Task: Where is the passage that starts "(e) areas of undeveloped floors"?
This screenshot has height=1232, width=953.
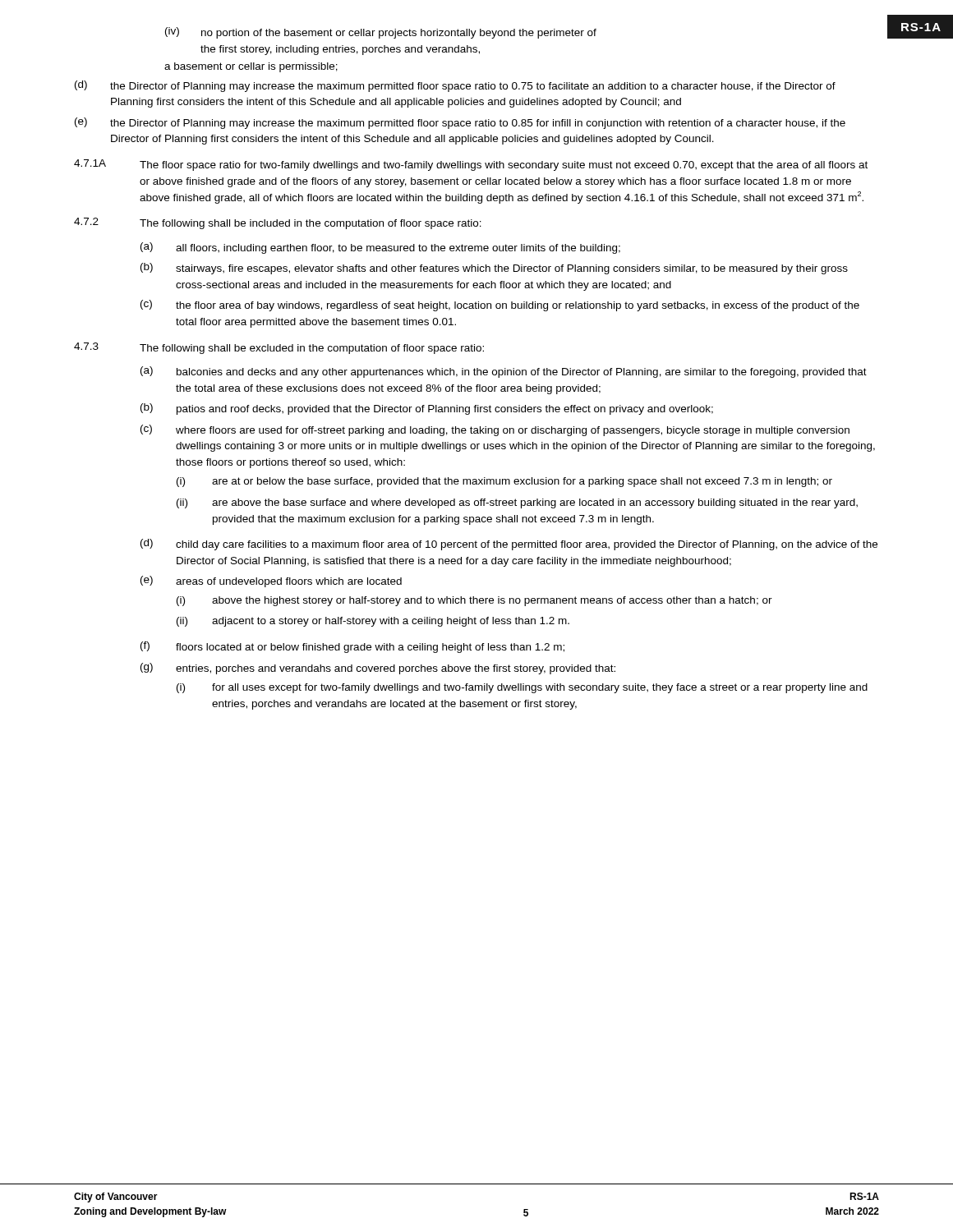Action: pyautogui.click(x=509, y=604)
